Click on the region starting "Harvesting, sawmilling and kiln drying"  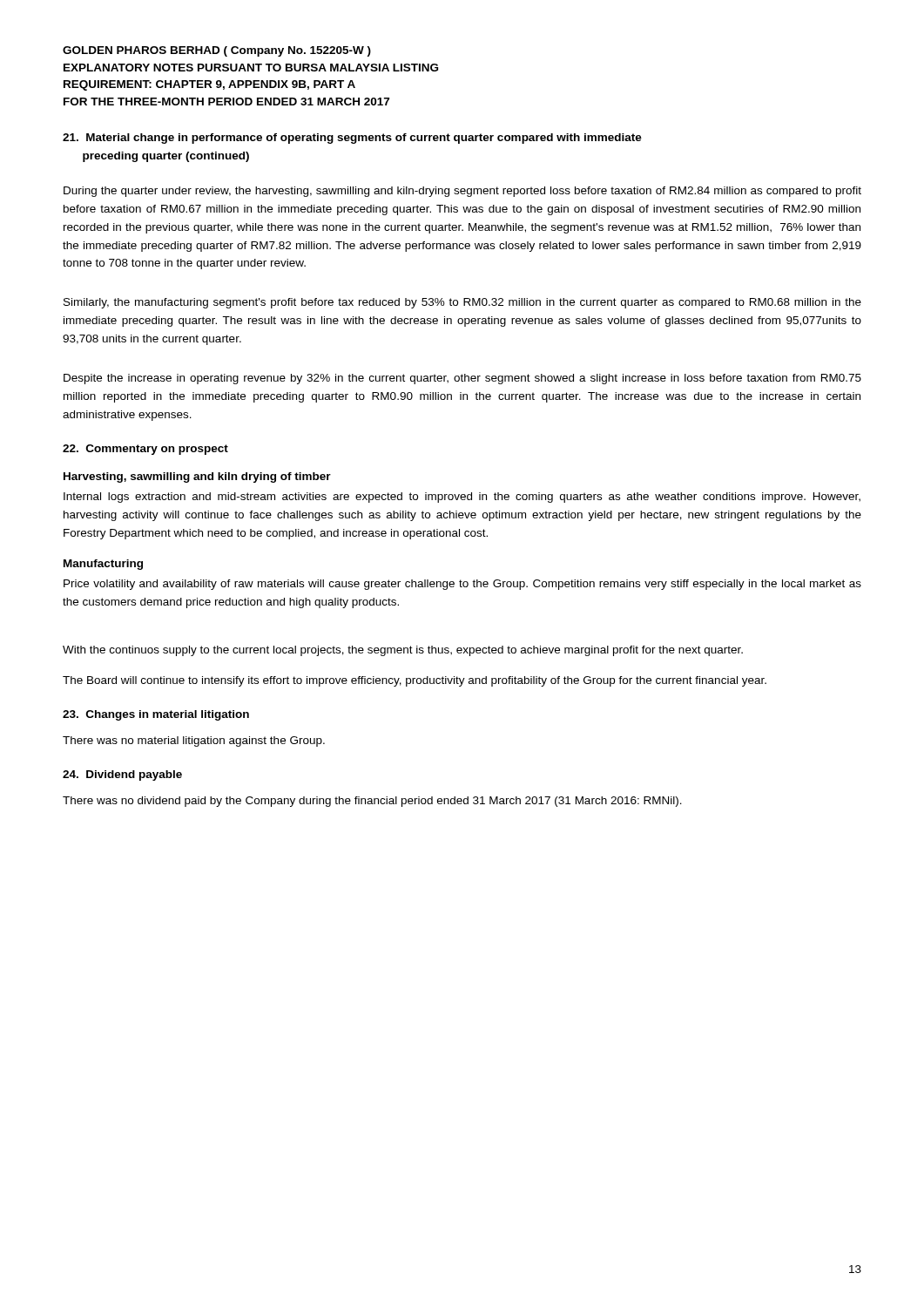click(197, 477)
